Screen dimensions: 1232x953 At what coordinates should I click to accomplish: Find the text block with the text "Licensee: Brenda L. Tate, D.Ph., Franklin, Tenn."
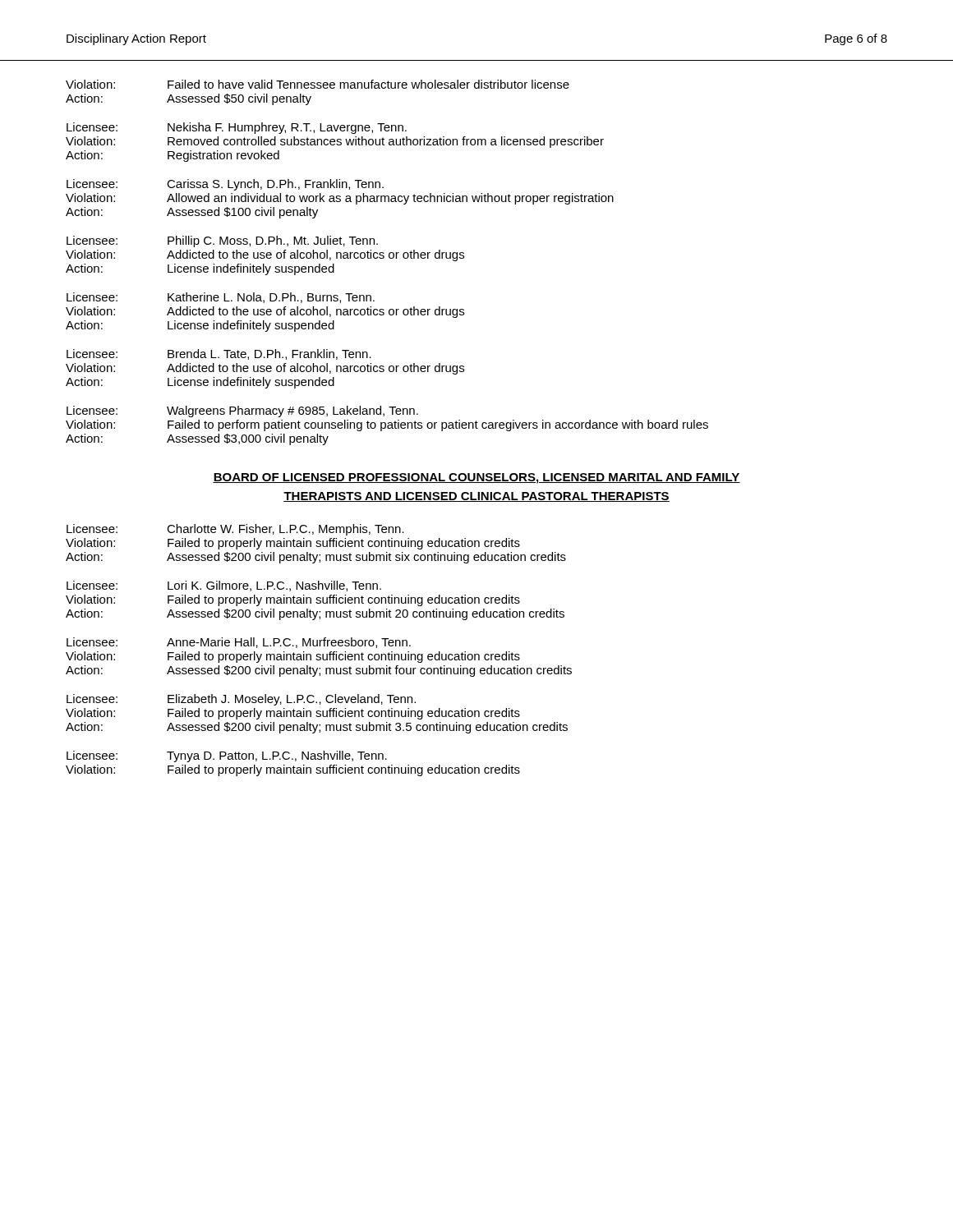click(219, 354)
